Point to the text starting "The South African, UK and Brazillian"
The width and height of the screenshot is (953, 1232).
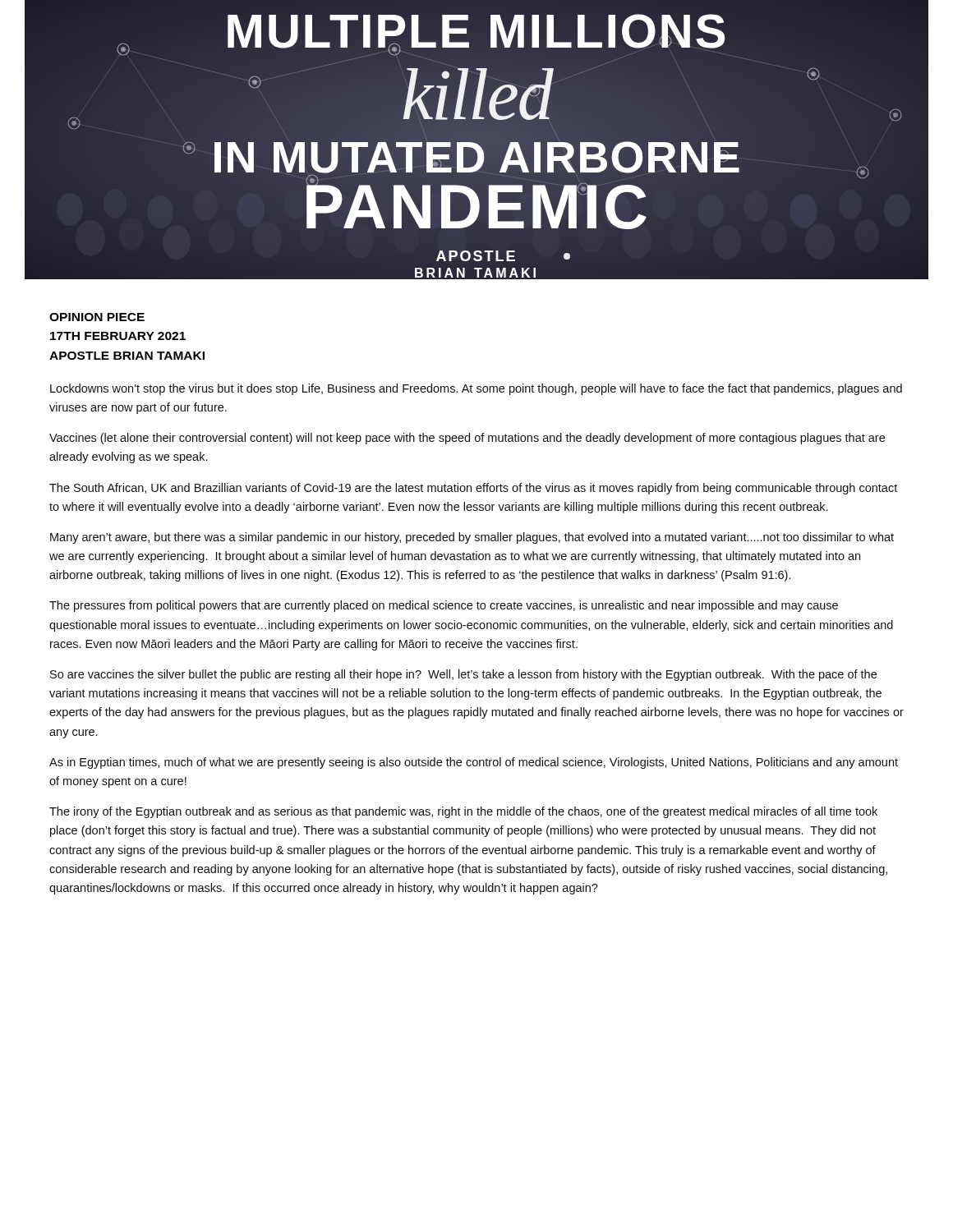[x=473, y=497]
